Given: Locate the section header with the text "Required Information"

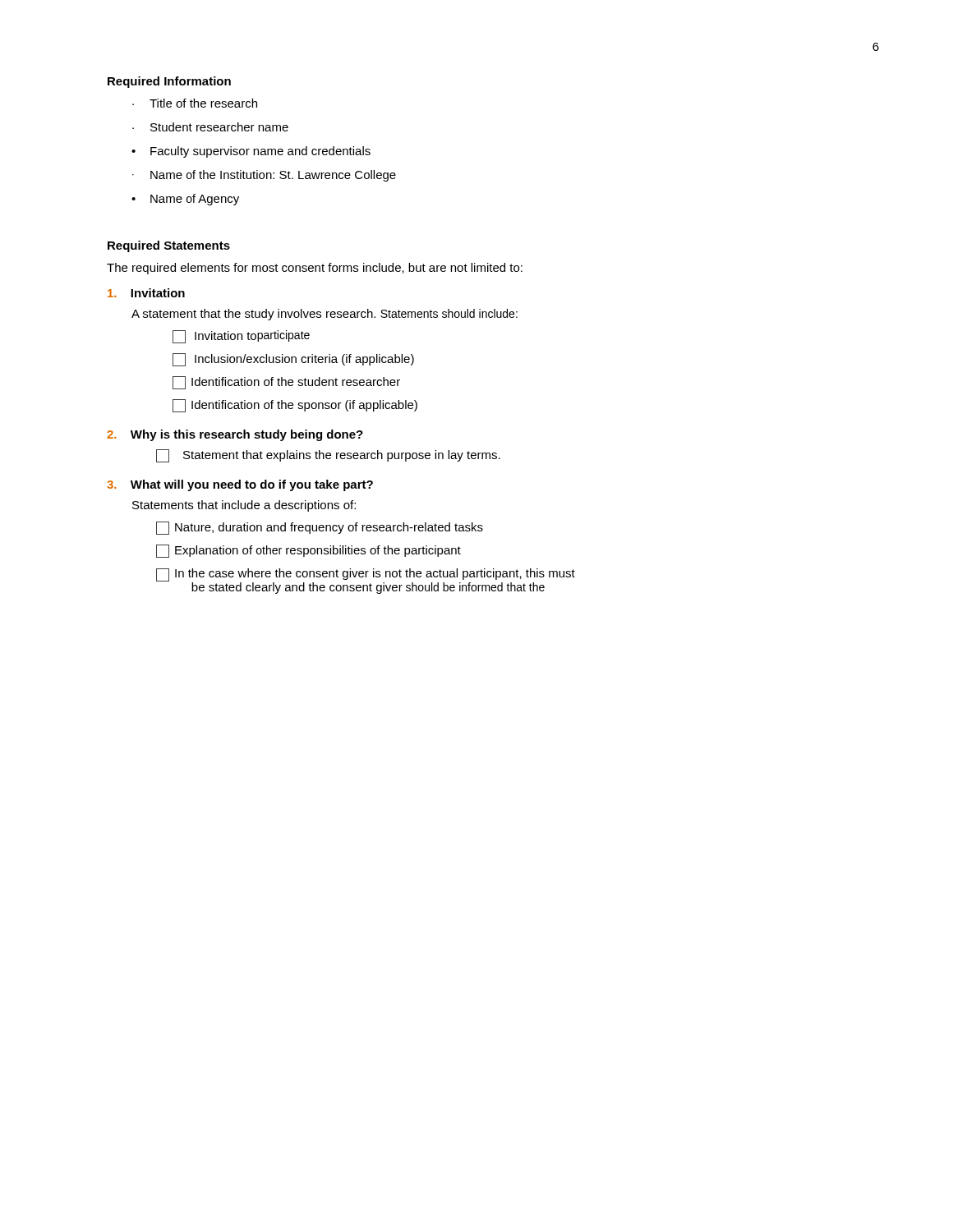Looking at the screenshot, I should [x=169, y=81].
